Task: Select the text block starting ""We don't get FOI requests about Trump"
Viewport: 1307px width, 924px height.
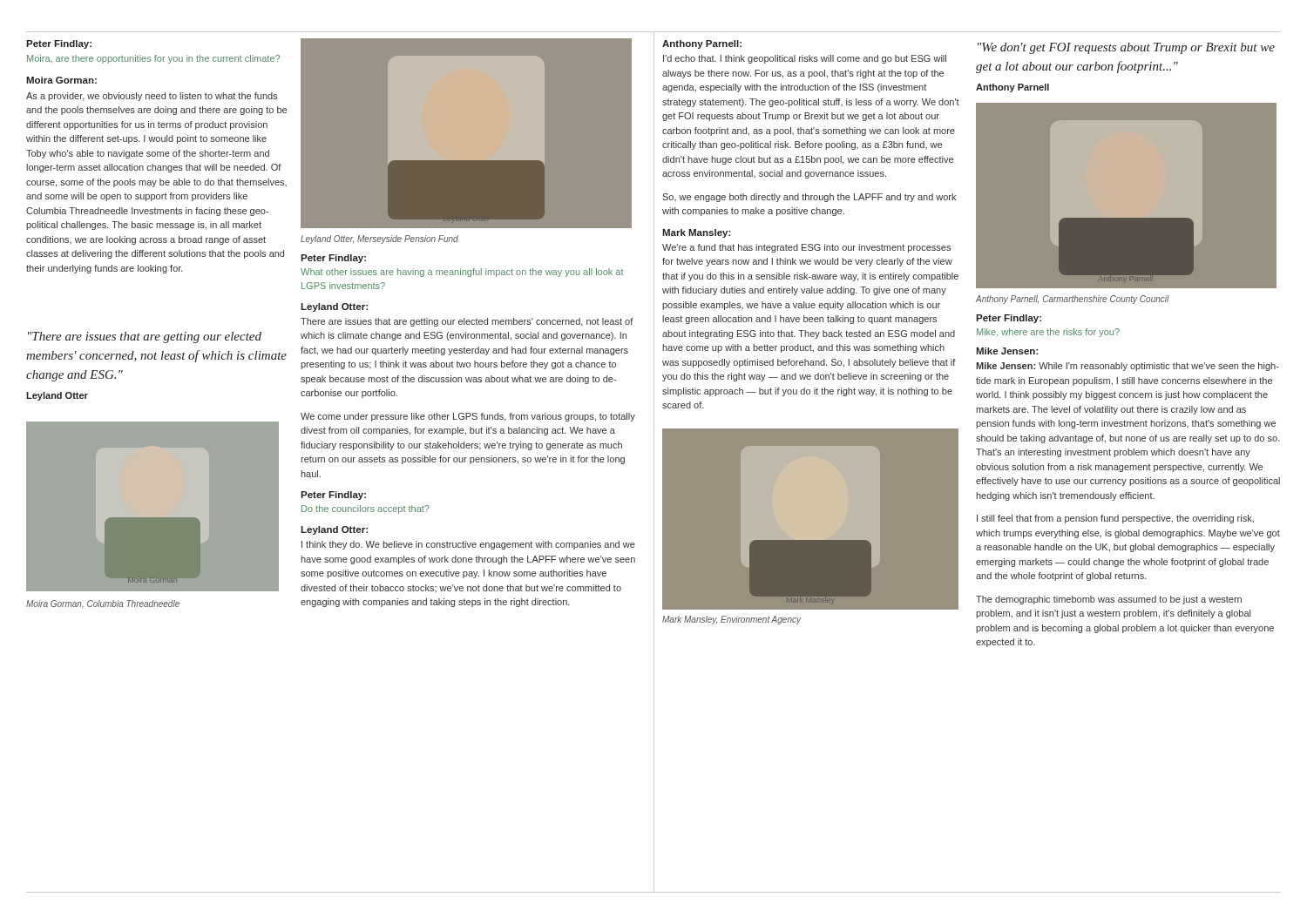Action: coord(1128,65)
